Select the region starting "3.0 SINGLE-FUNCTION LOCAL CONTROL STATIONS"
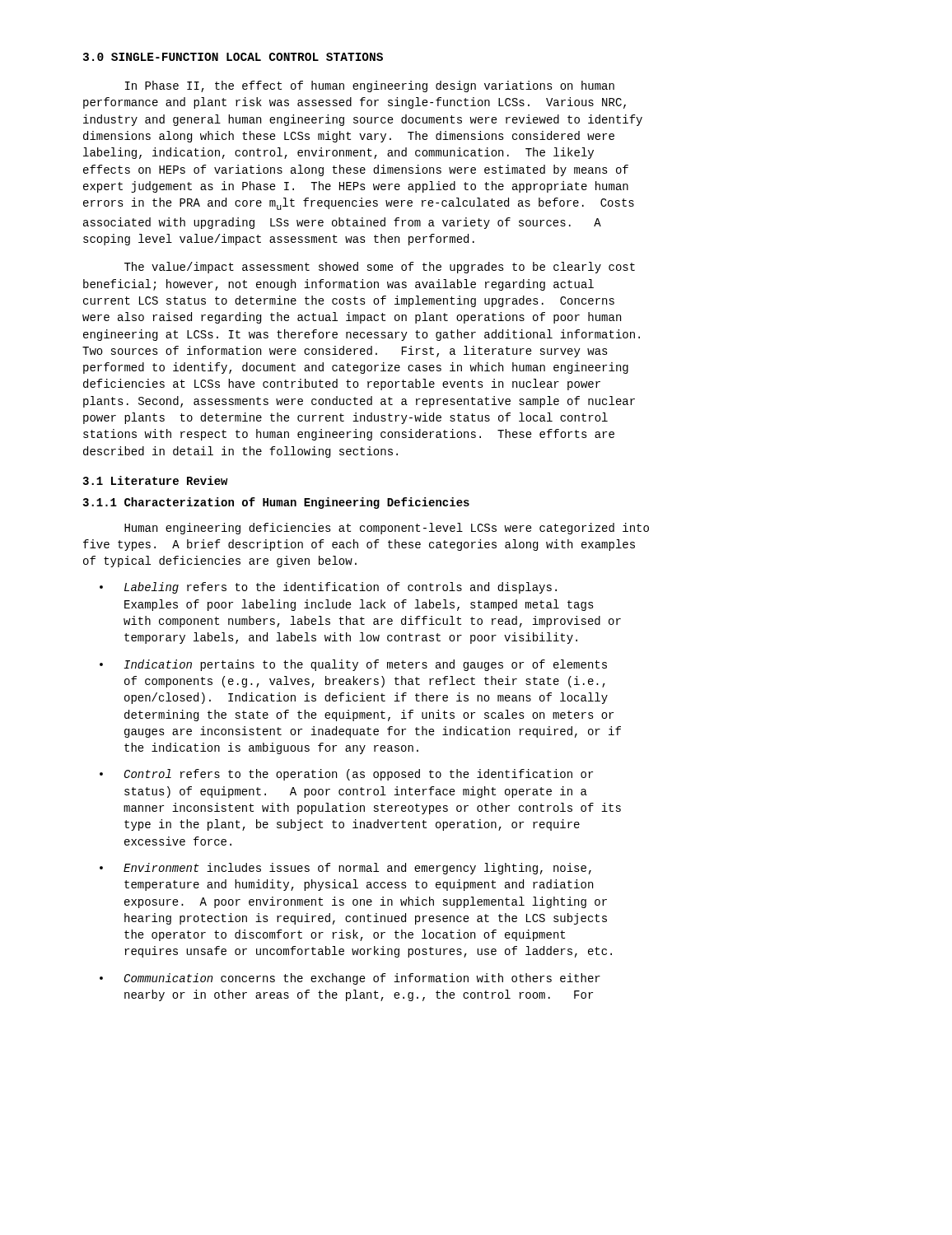This screenshot has height=1235, width=952. (233, 58)
